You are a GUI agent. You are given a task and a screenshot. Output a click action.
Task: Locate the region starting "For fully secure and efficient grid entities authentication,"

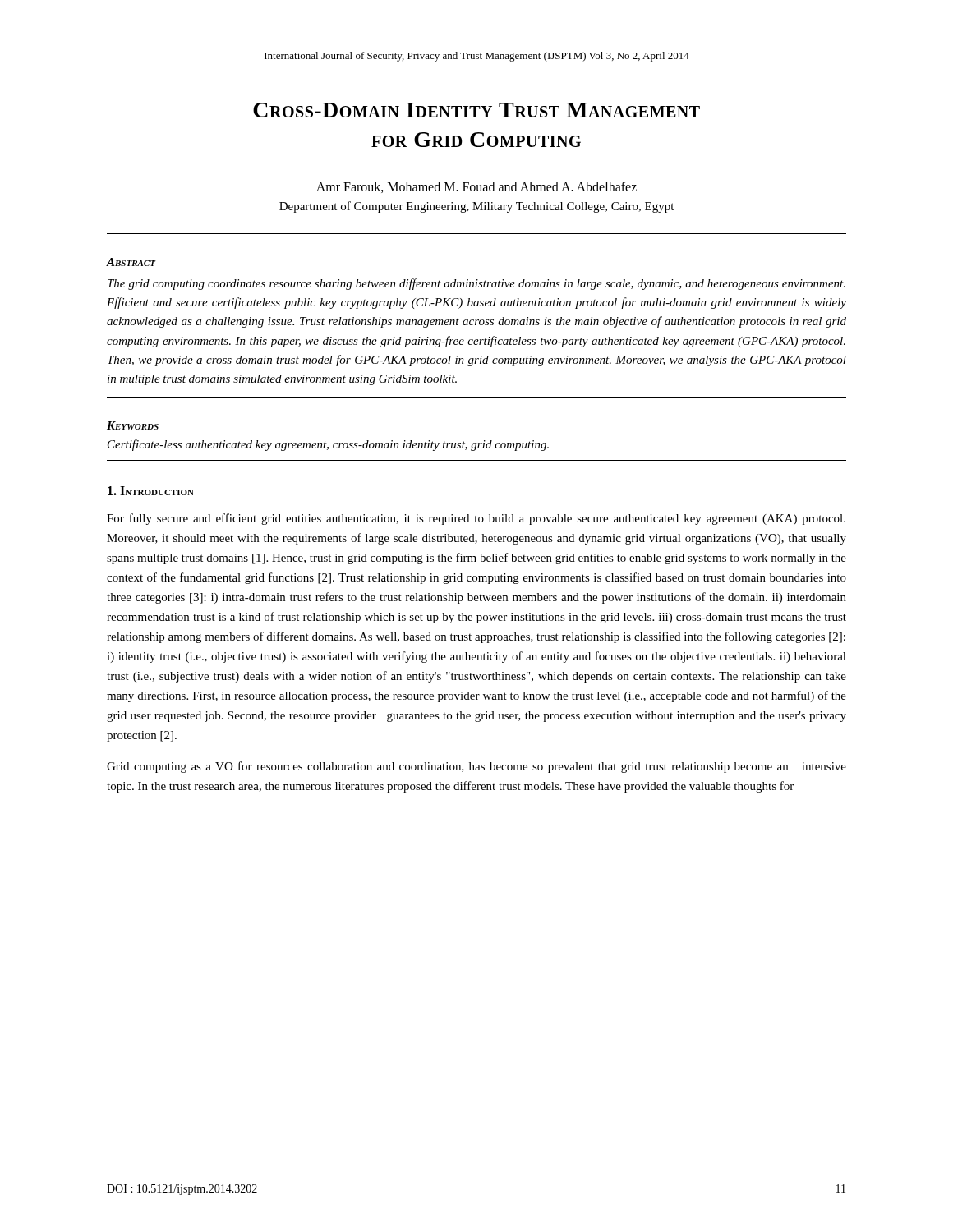pos(476,627)
